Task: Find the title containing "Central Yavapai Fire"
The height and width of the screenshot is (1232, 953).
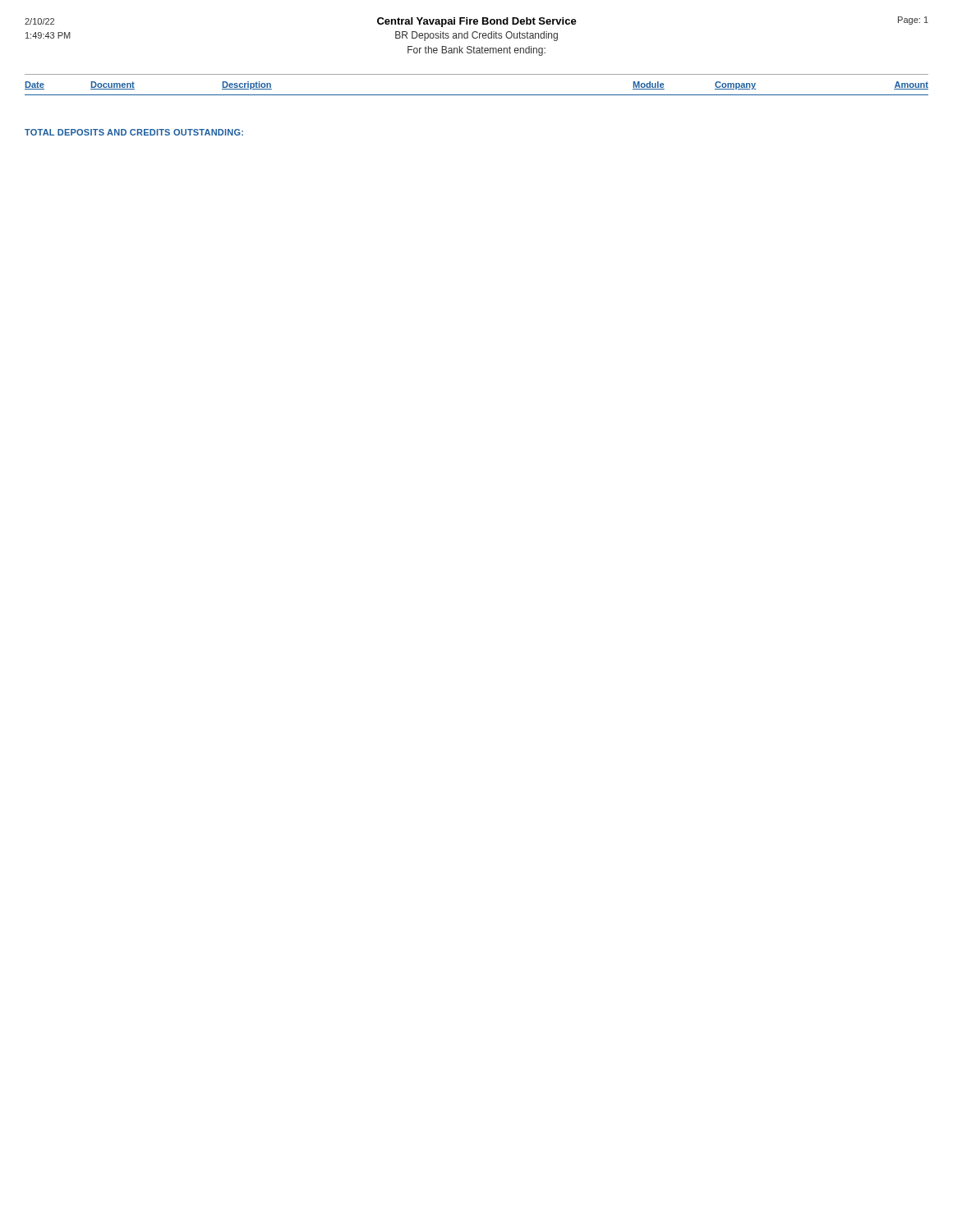Action: [x=476, y=21]
